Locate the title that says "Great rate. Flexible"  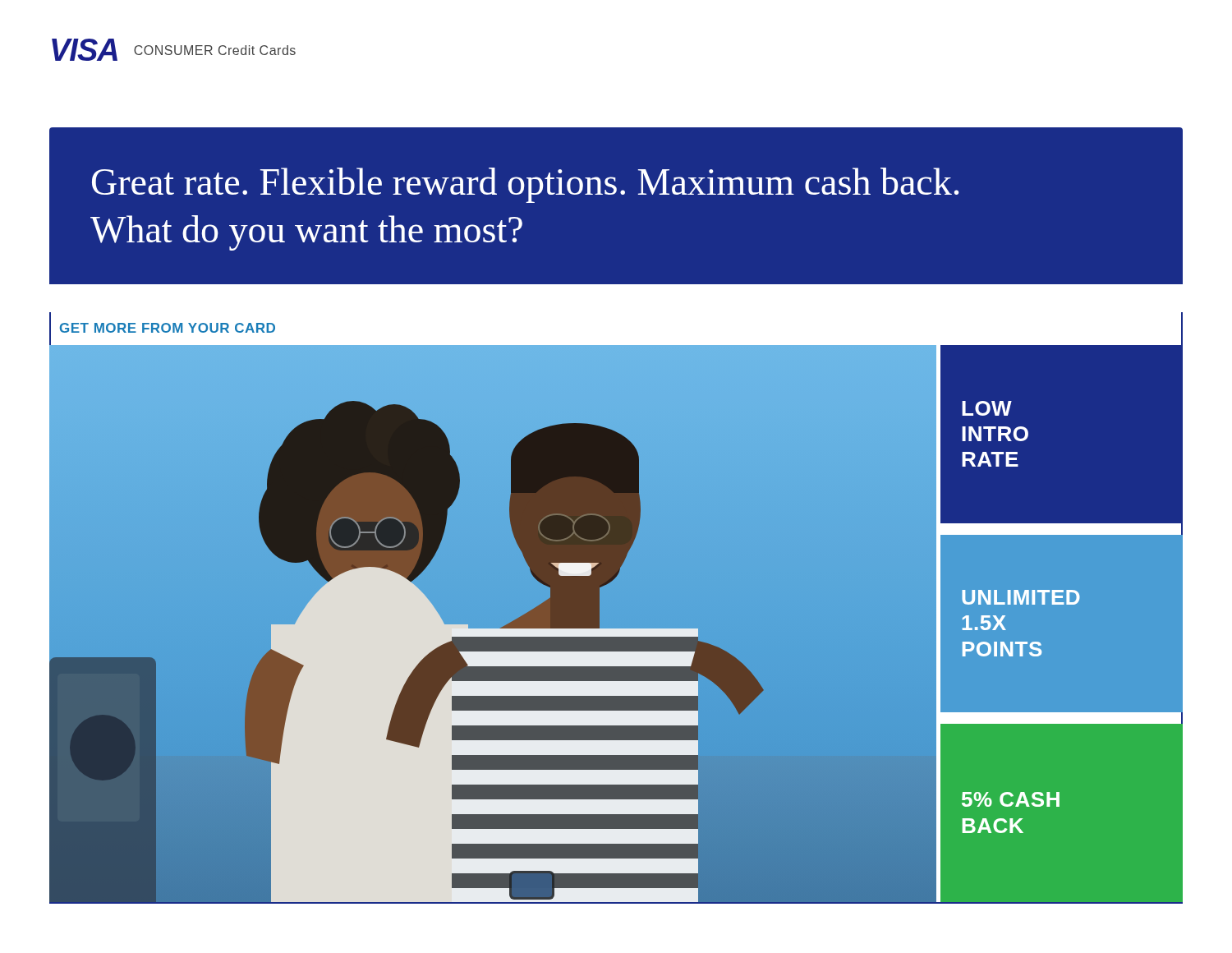[x=616, y=206]
